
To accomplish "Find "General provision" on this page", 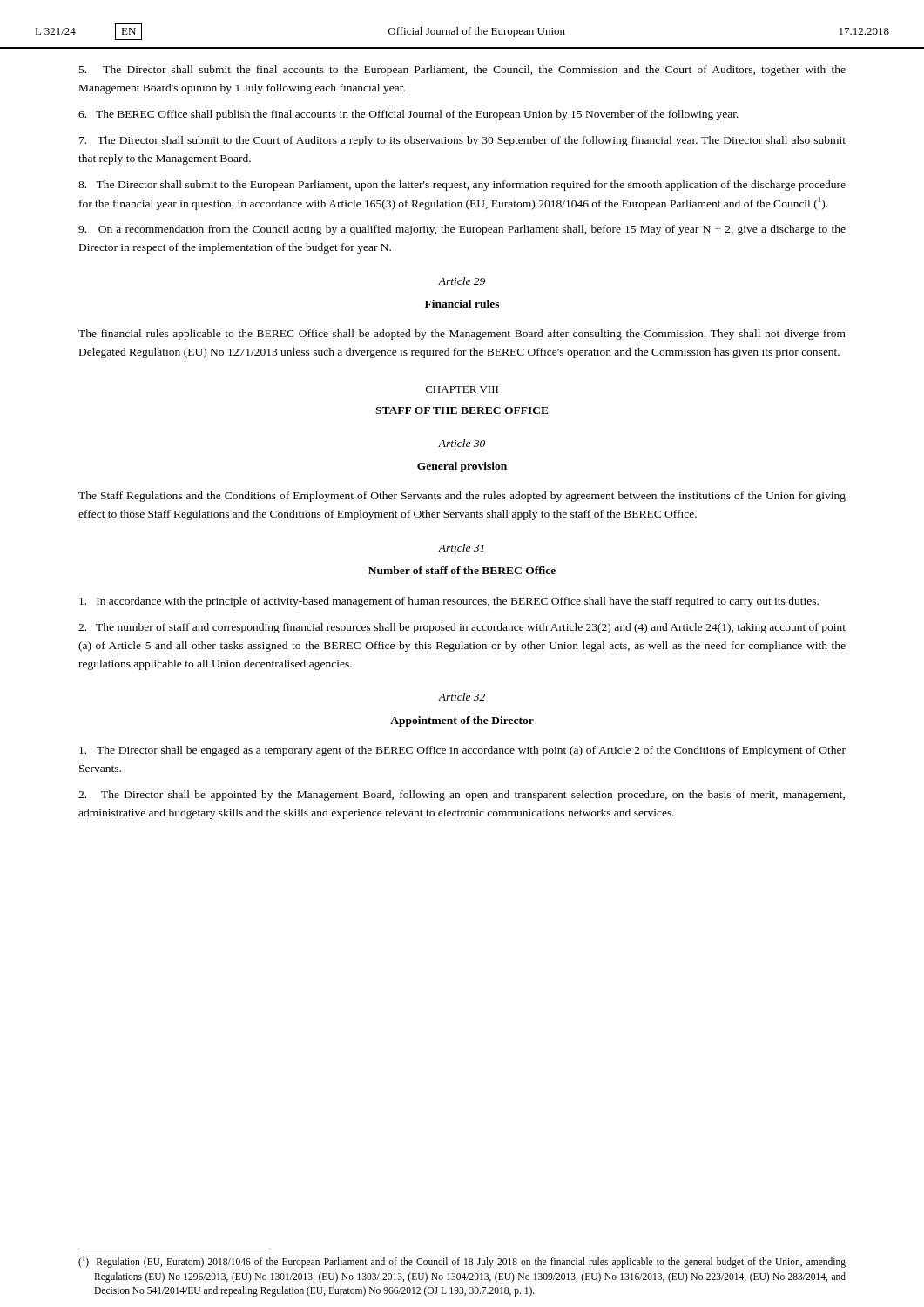I will (x=462, y=466).
